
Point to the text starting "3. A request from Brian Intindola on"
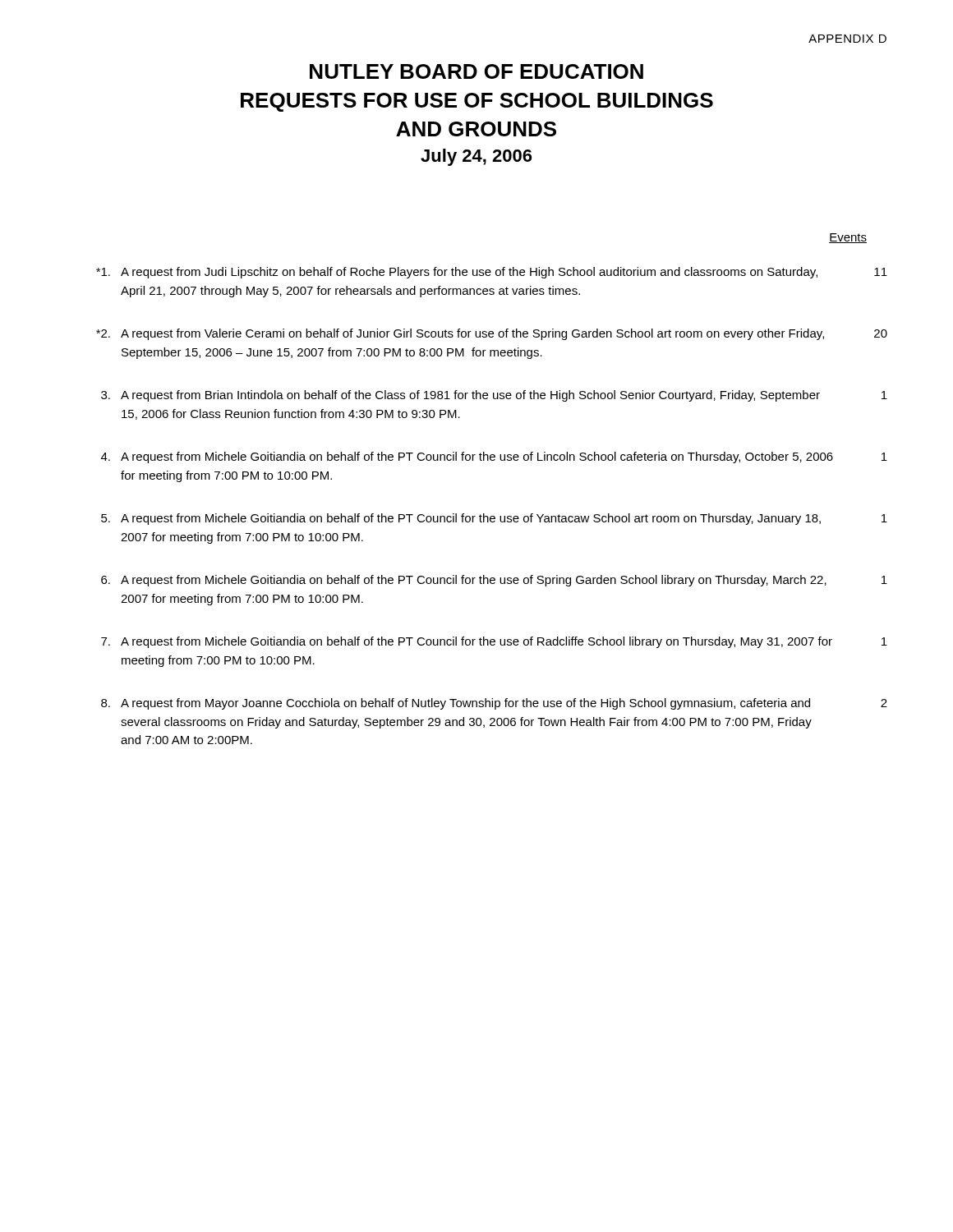point(476,404)
